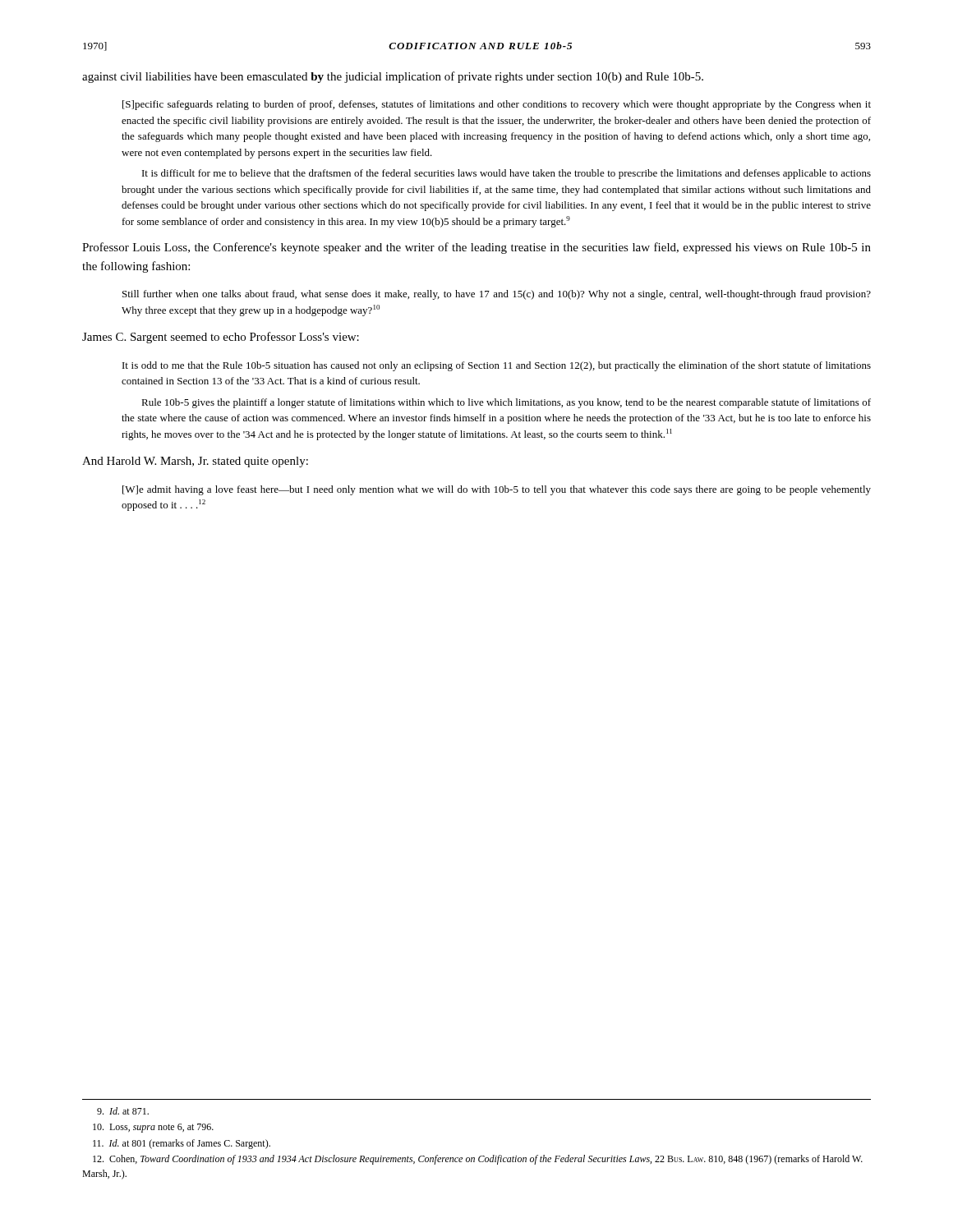
Task: Find the block starting "Loss, supra note 6,"
Action: 148,1127
